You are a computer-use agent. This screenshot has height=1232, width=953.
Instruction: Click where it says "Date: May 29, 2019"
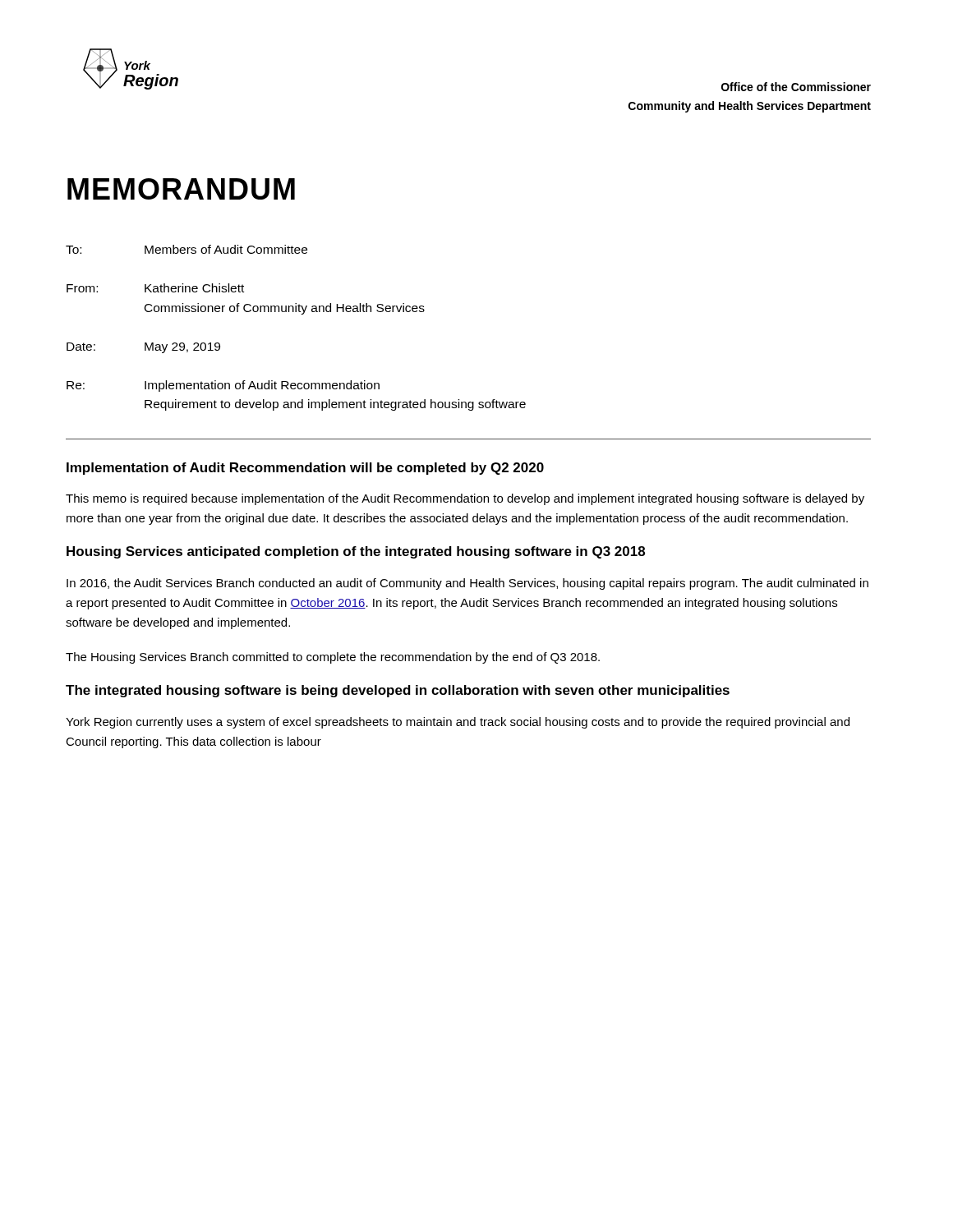point(143,348)
